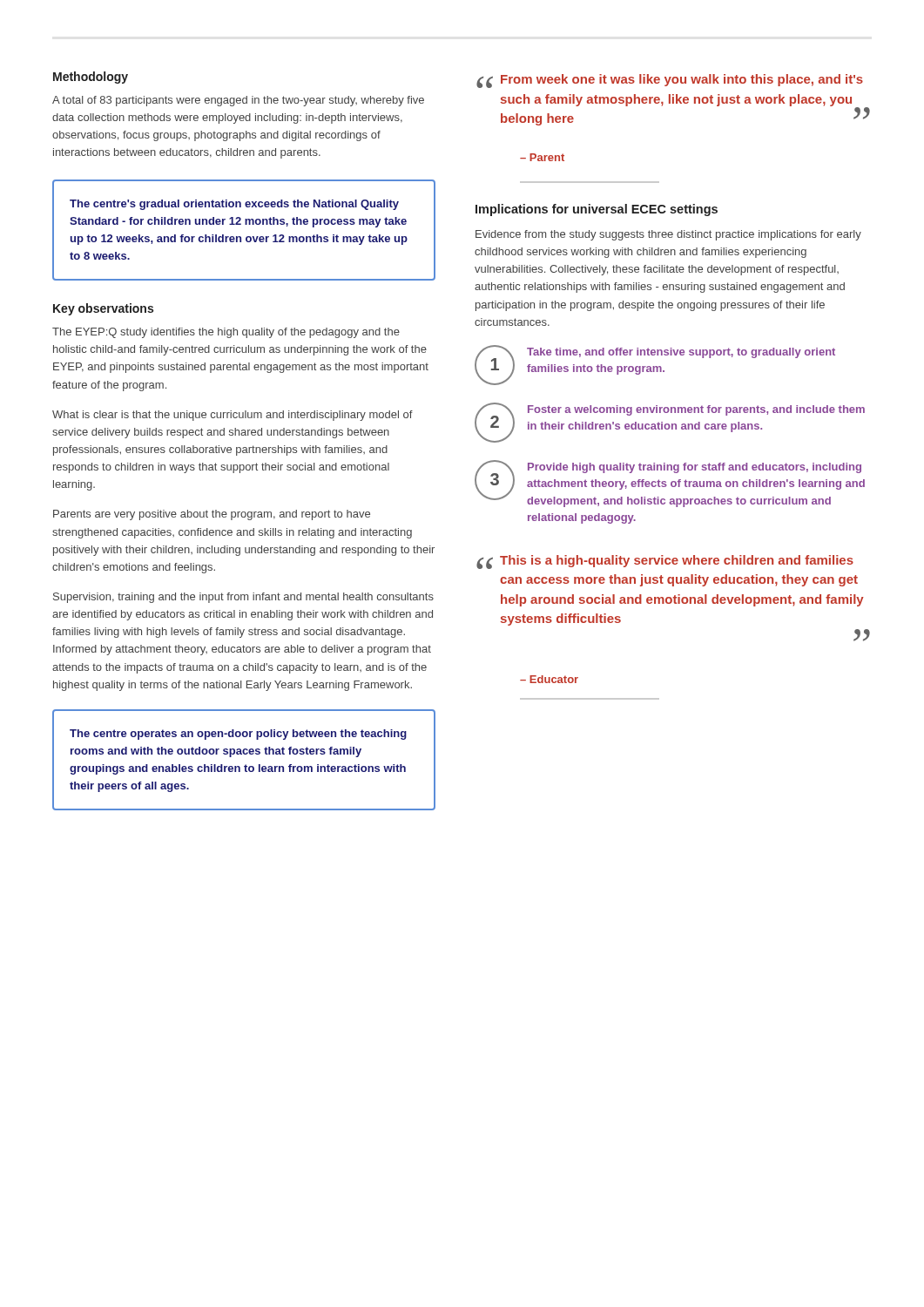Navigate to the text starting "Implications for universal"
The width and height of the screenshot is (924, 1307).
click(596, 209)
